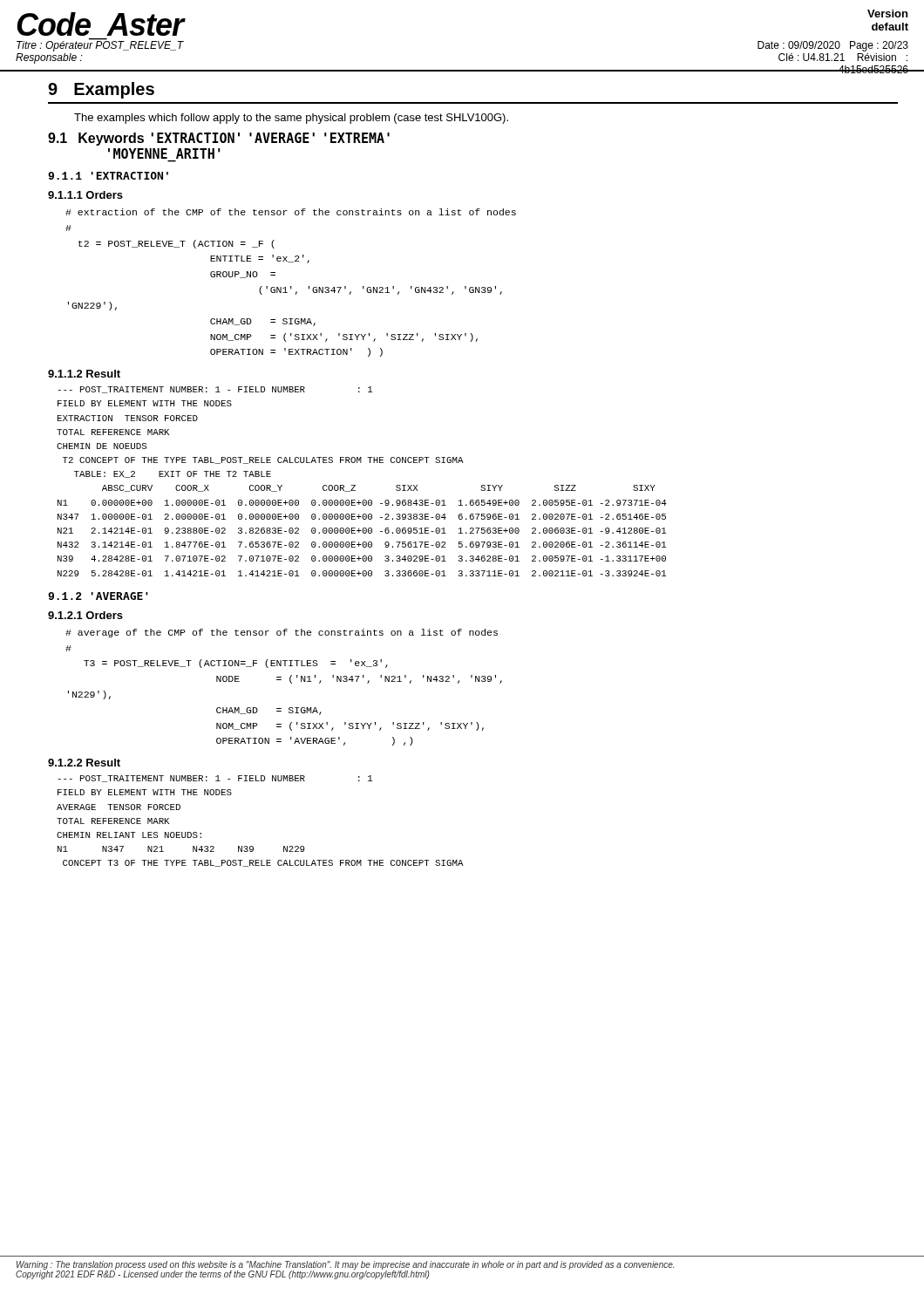Select the section header containing "9.1.1.2 Result"
Screen dimensions: 1308x924
(x=84, y=374)
